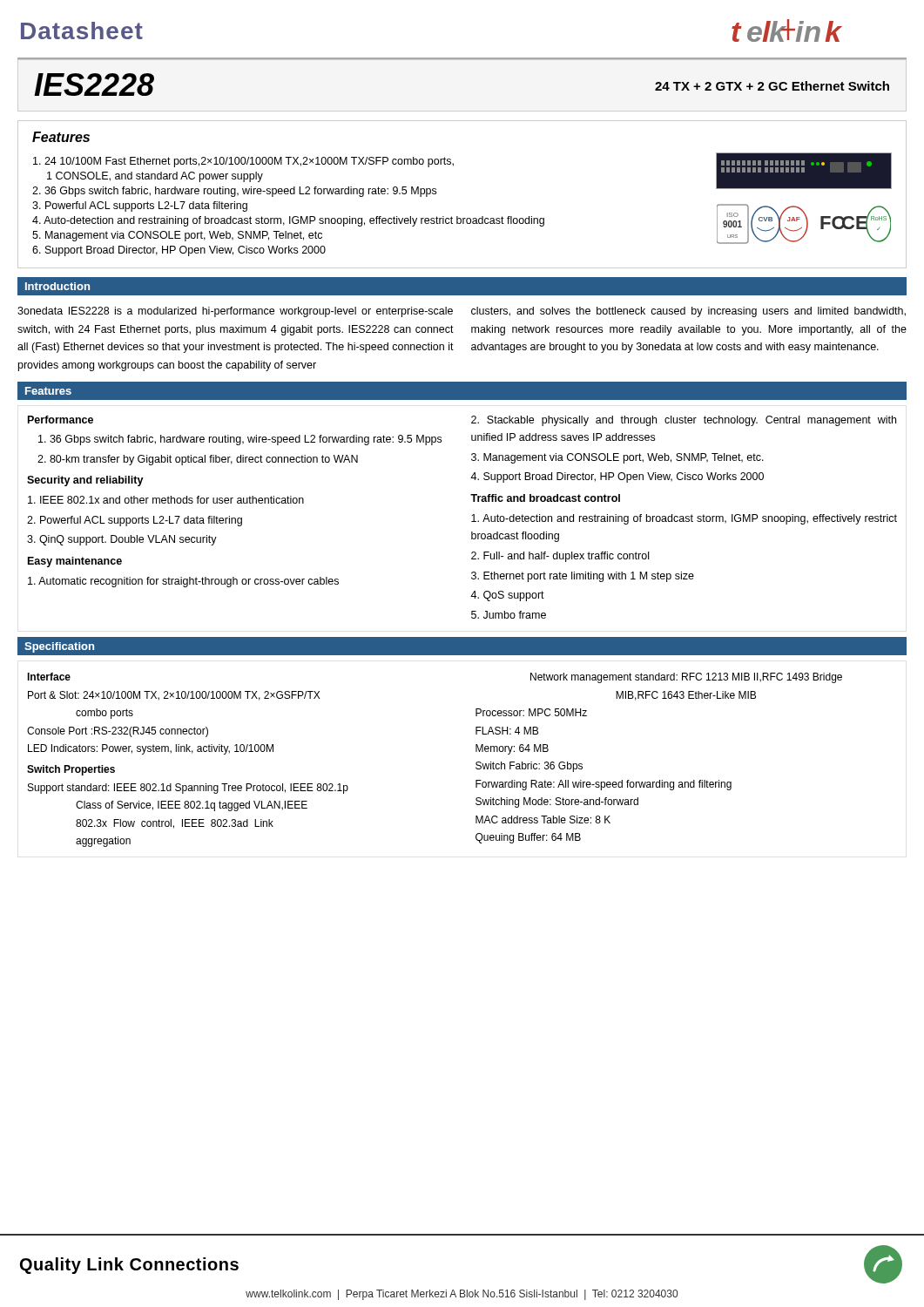Where does it say "Switching Mode: Store-and-forward"?
924x1307 pixels.
pyautogui.click(x=557, y=802)
